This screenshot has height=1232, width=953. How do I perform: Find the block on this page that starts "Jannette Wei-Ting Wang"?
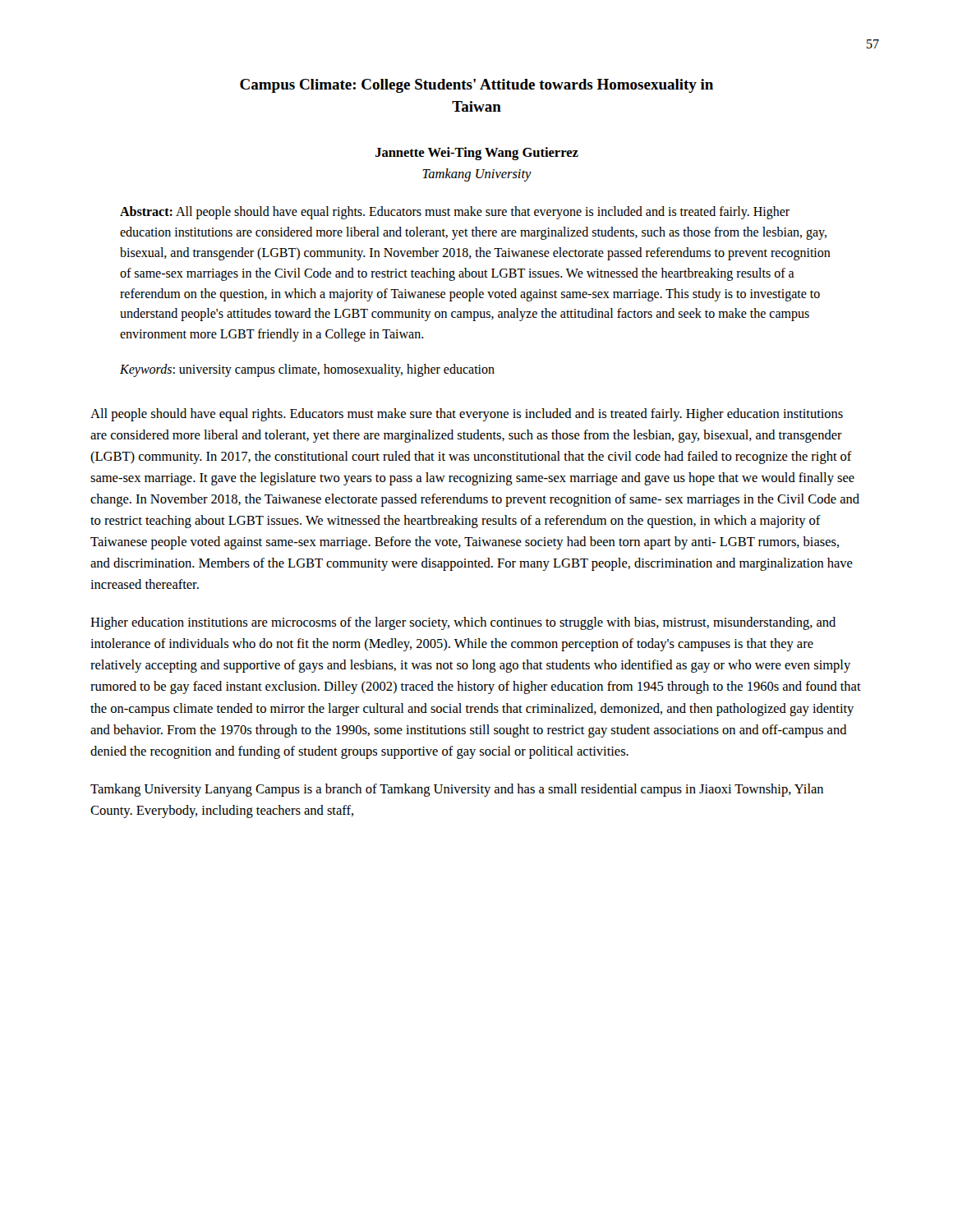pos(476,163)
